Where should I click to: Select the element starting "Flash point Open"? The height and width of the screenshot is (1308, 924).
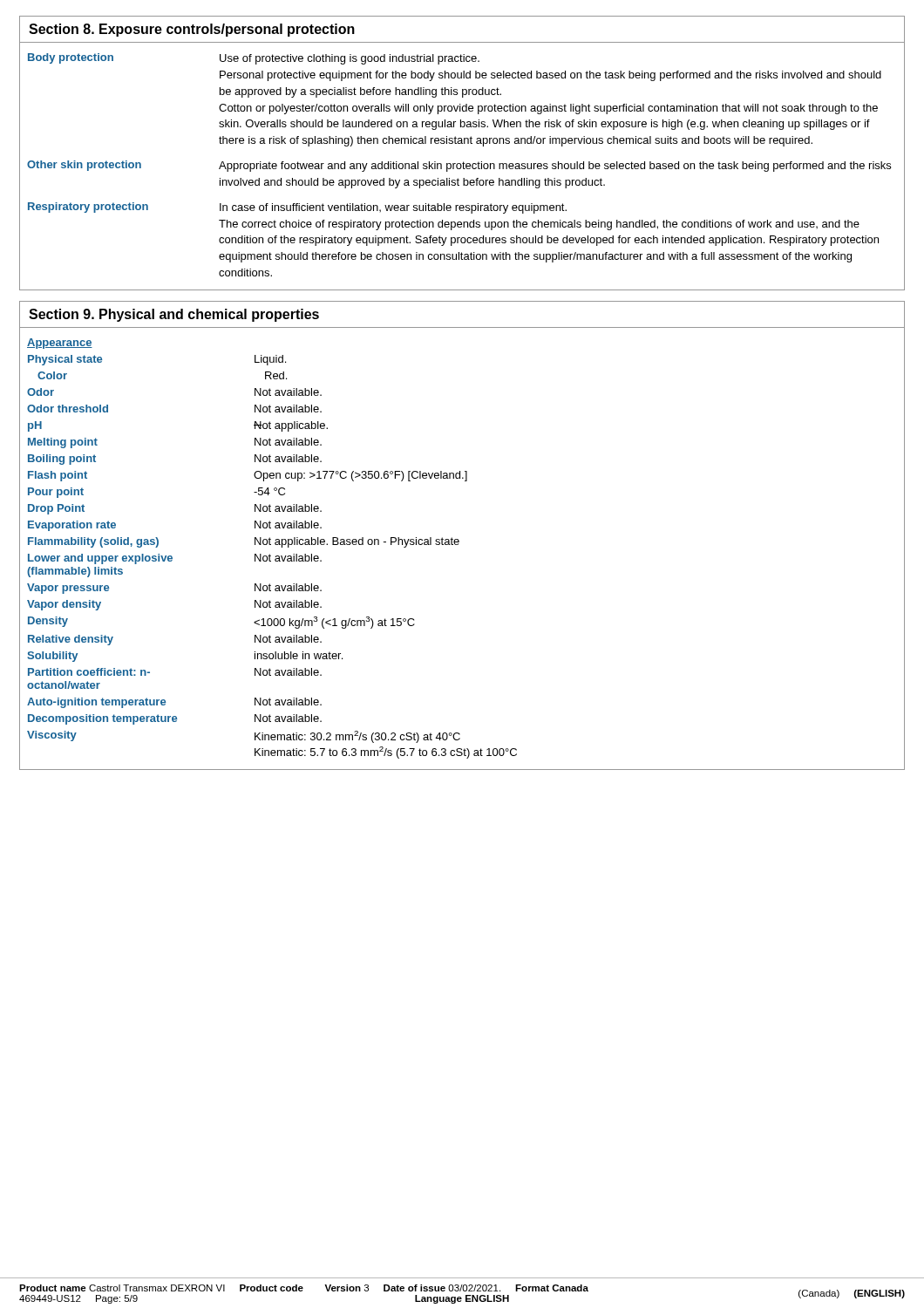462,475
